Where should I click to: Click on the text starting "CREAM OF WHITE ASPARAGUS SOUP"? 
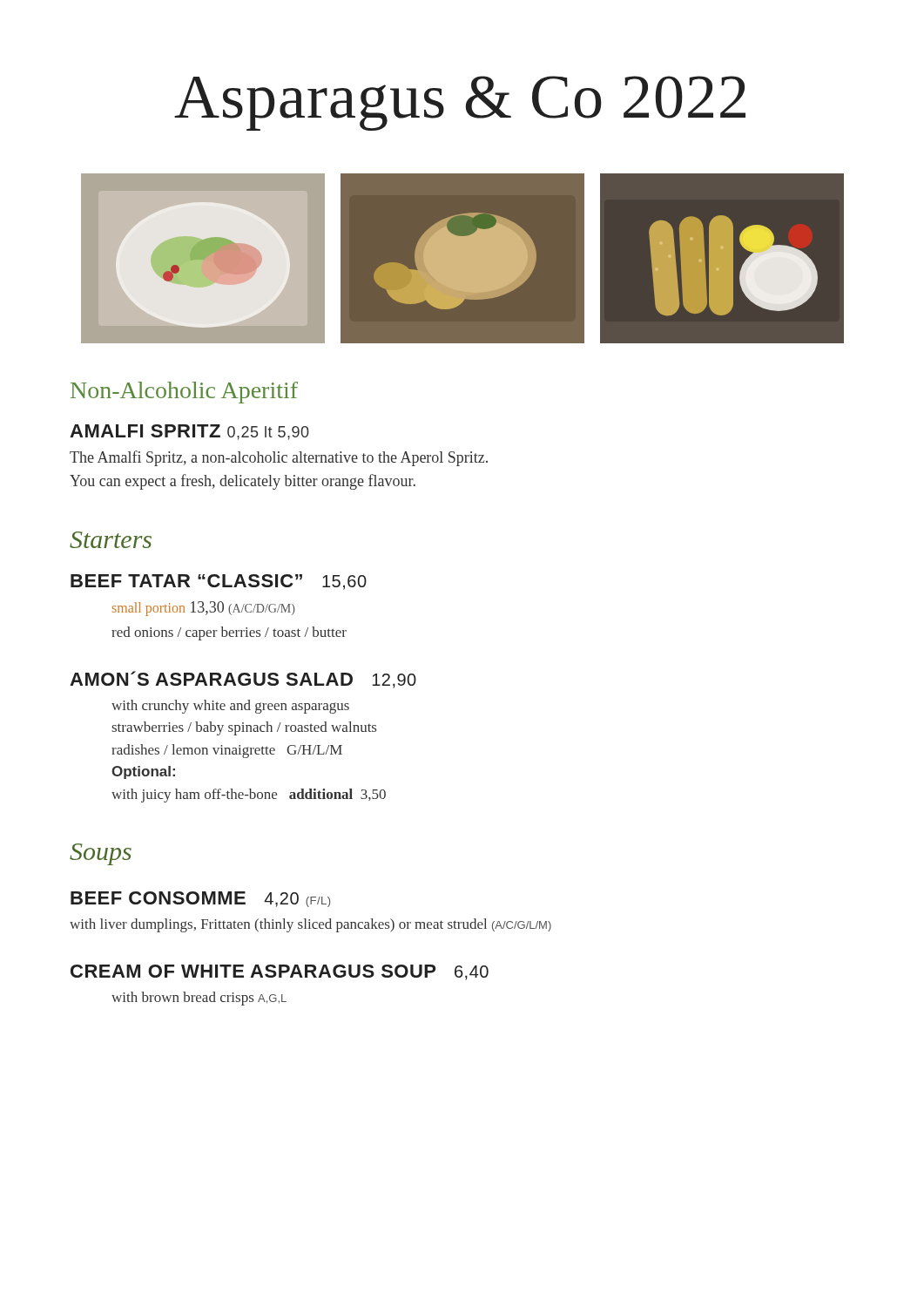pos(462,971)
